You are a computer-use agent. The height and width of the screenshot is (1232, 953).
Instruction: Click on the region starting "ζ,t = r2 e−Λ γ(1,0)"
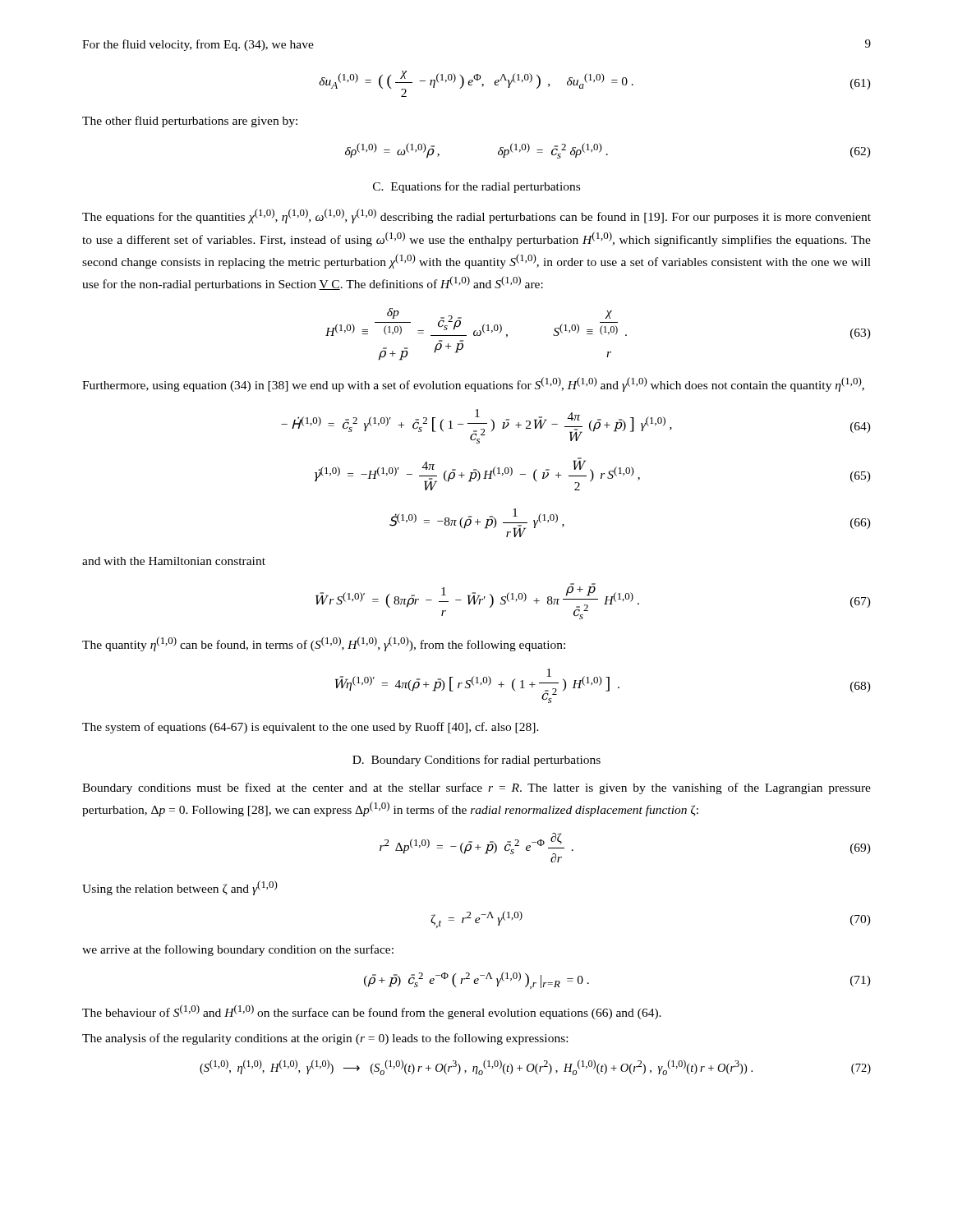487,918
